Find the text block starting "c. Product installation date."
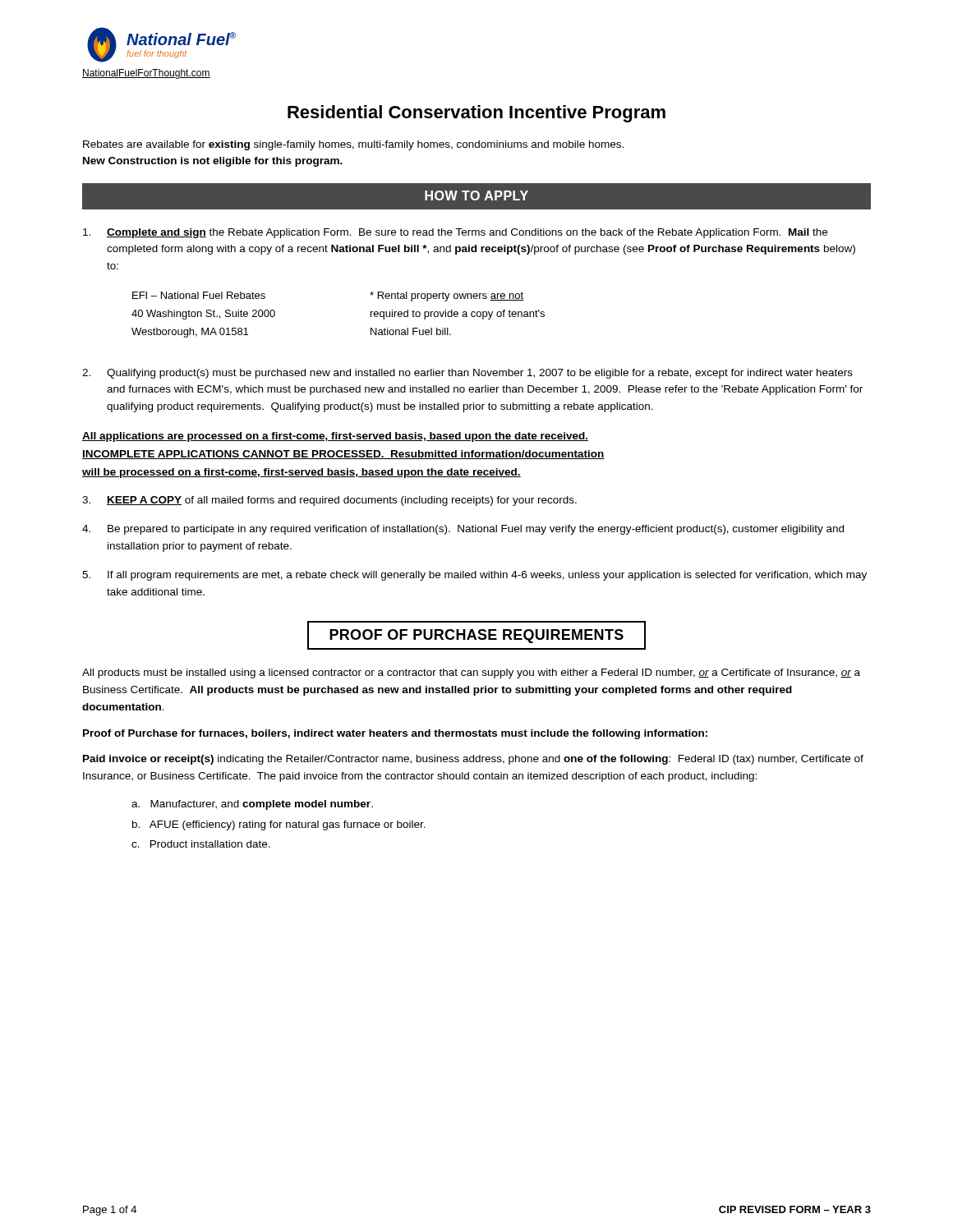The image size is (953, 1232). pos(201,844)
